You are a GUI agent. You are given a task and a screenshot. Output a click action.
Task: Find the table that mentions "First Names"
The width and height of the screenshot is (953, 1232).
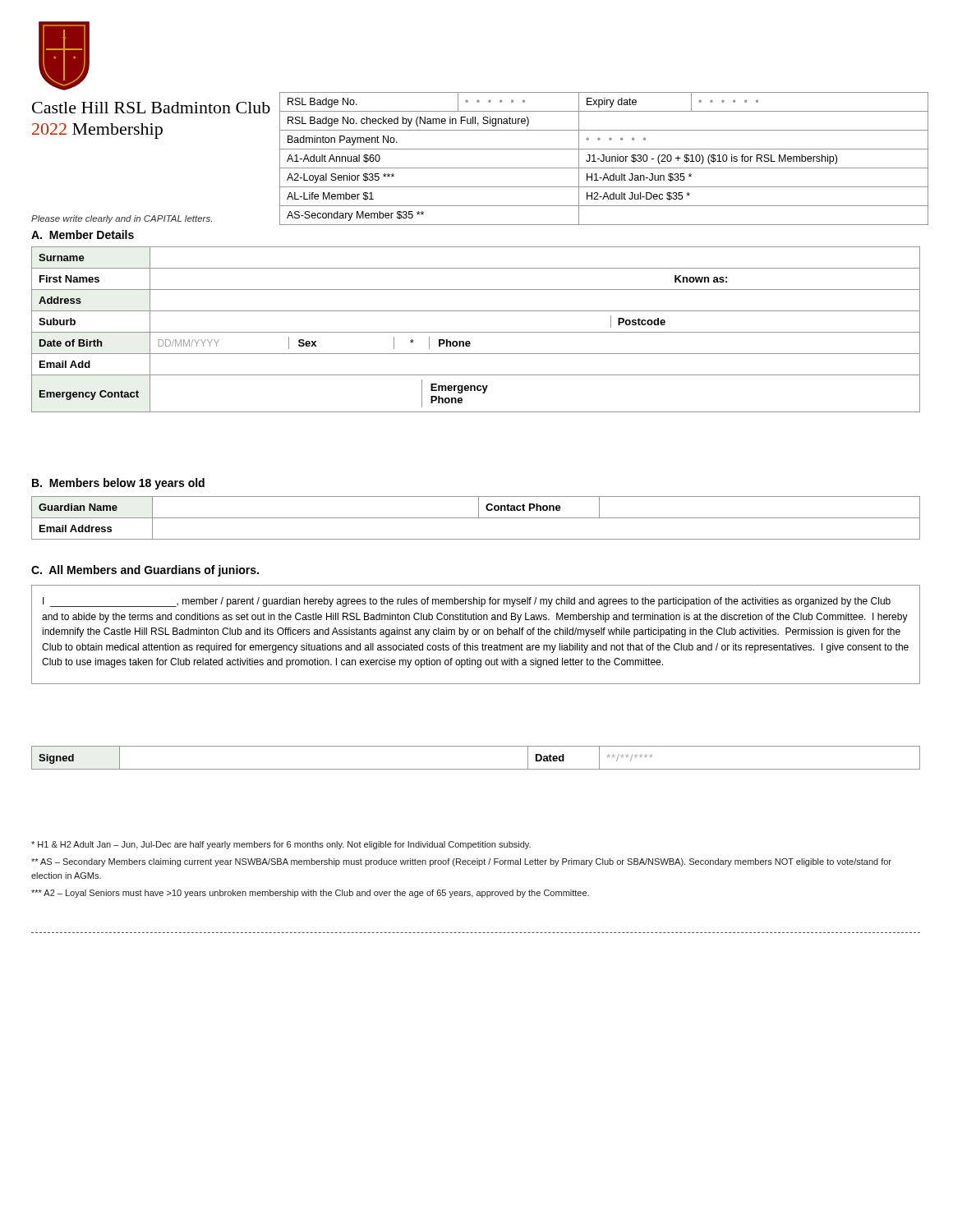[x=476, y=329]
